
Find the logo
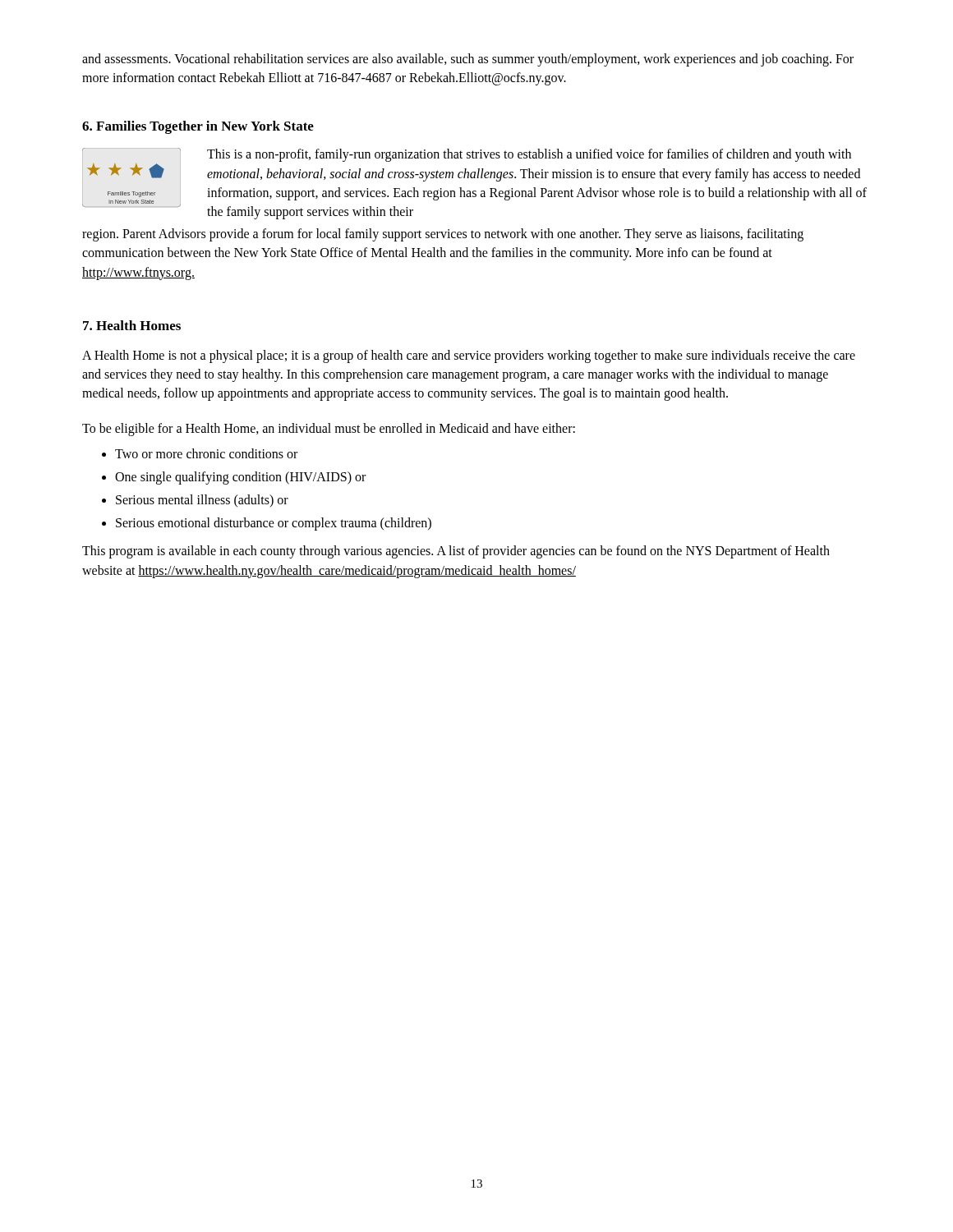coord(136,181)
